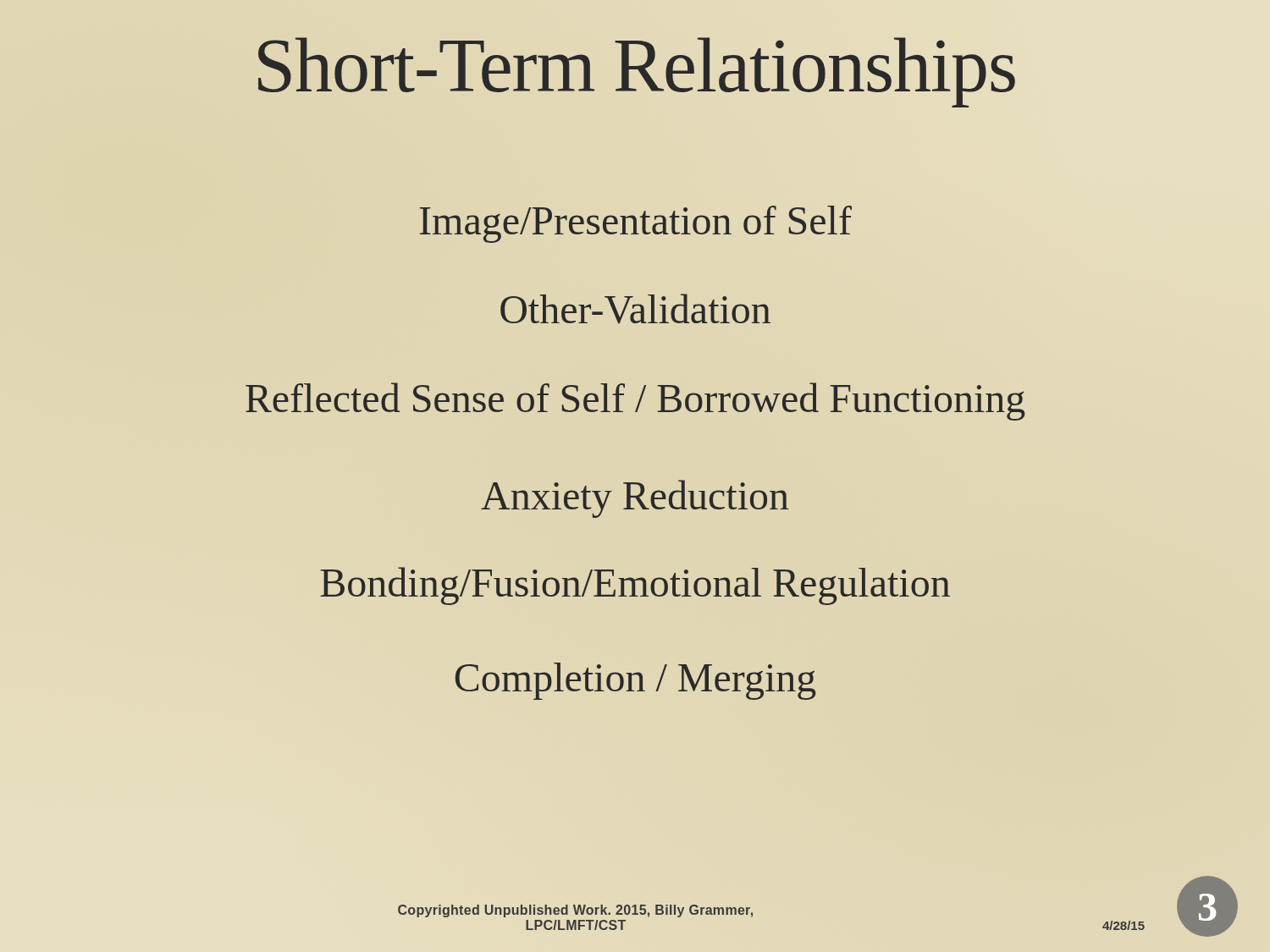
Task: Click on the block starting "Bonding/Fusion/Emotional Regulation"
Action: pyautogui.click(x=635, y=583)
